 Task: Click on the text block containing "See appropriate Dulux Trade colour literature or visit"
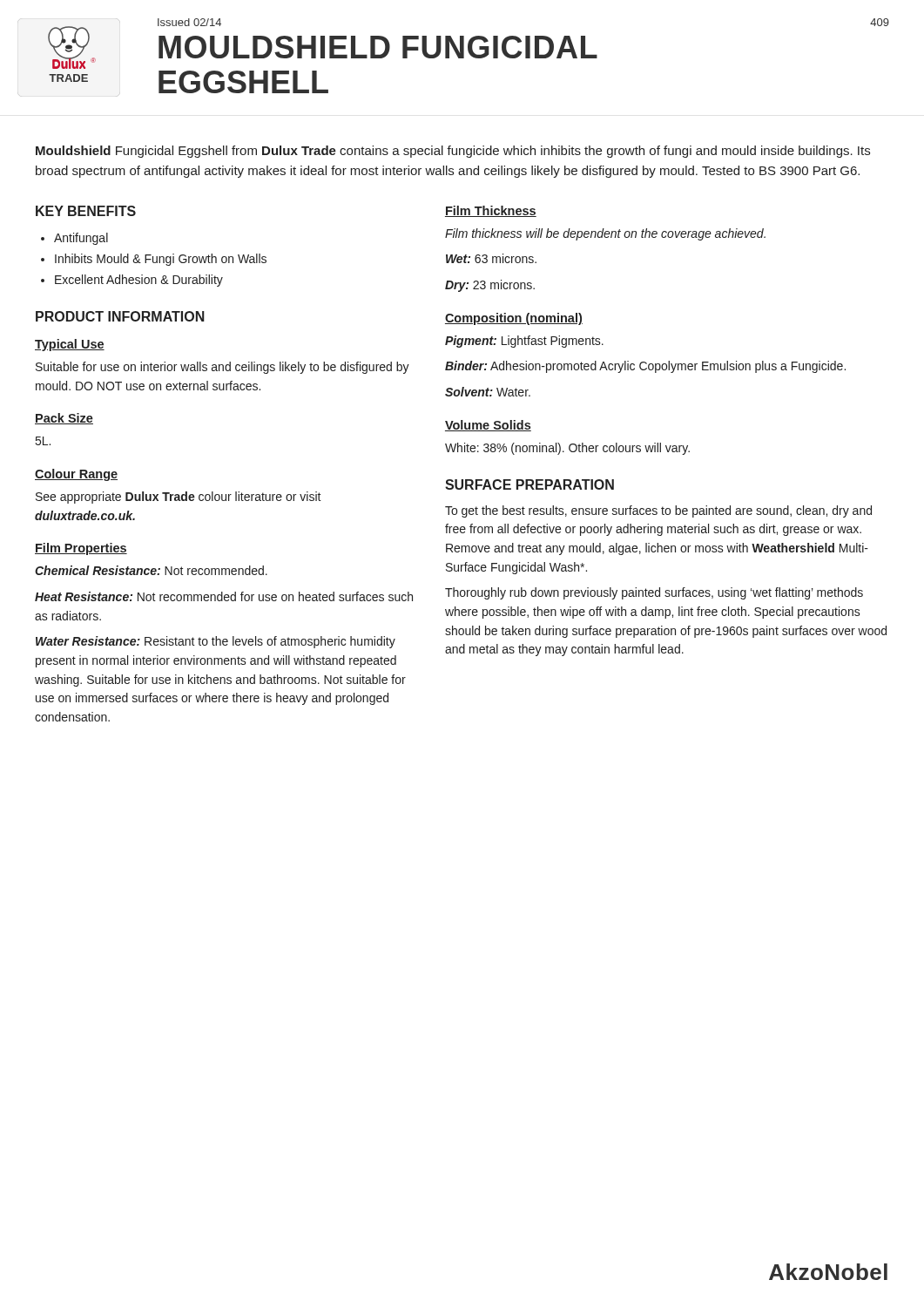178,506
